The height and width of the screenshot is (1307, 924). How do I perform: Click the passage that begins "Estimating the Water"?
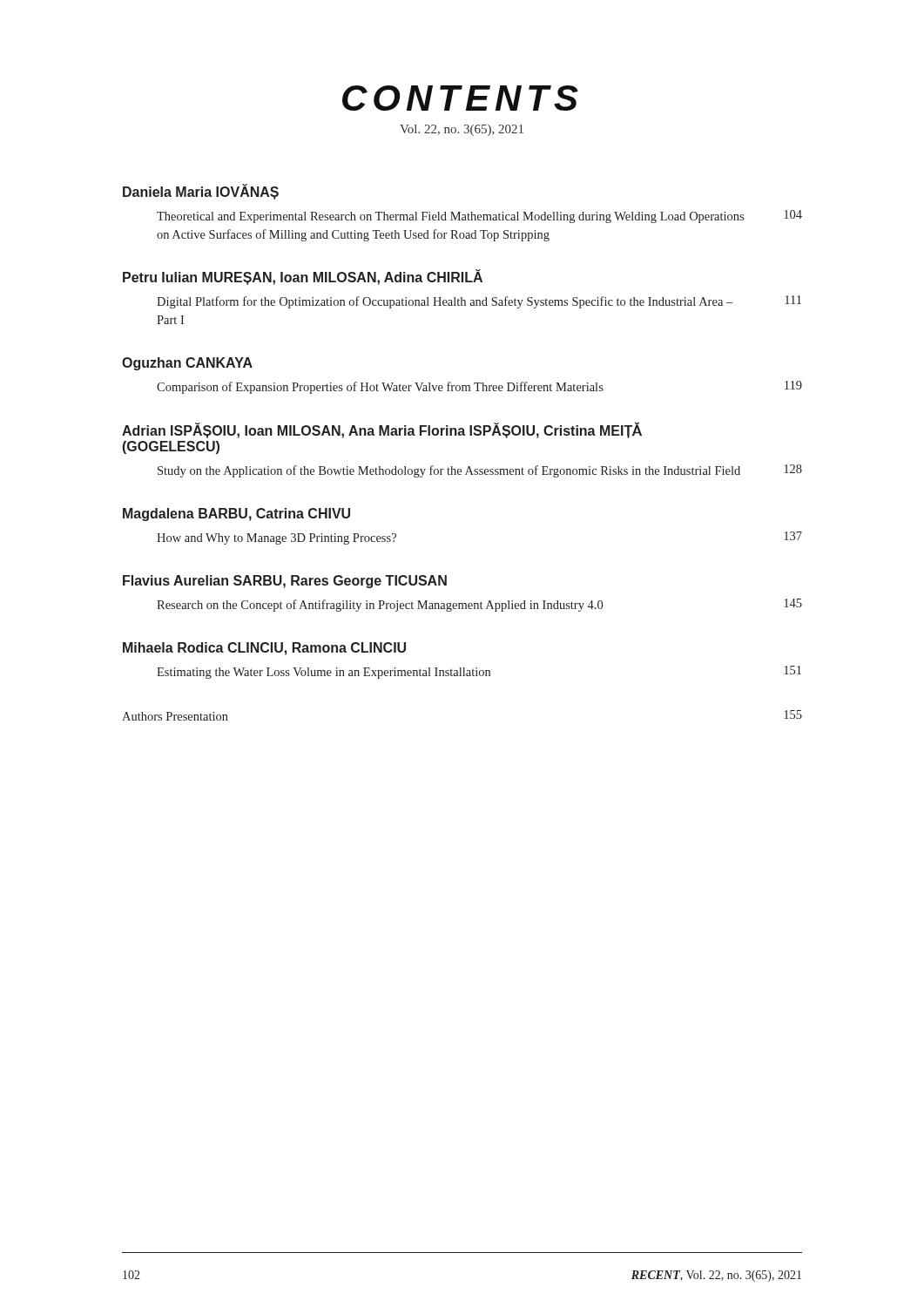click(x=479, y=673)
